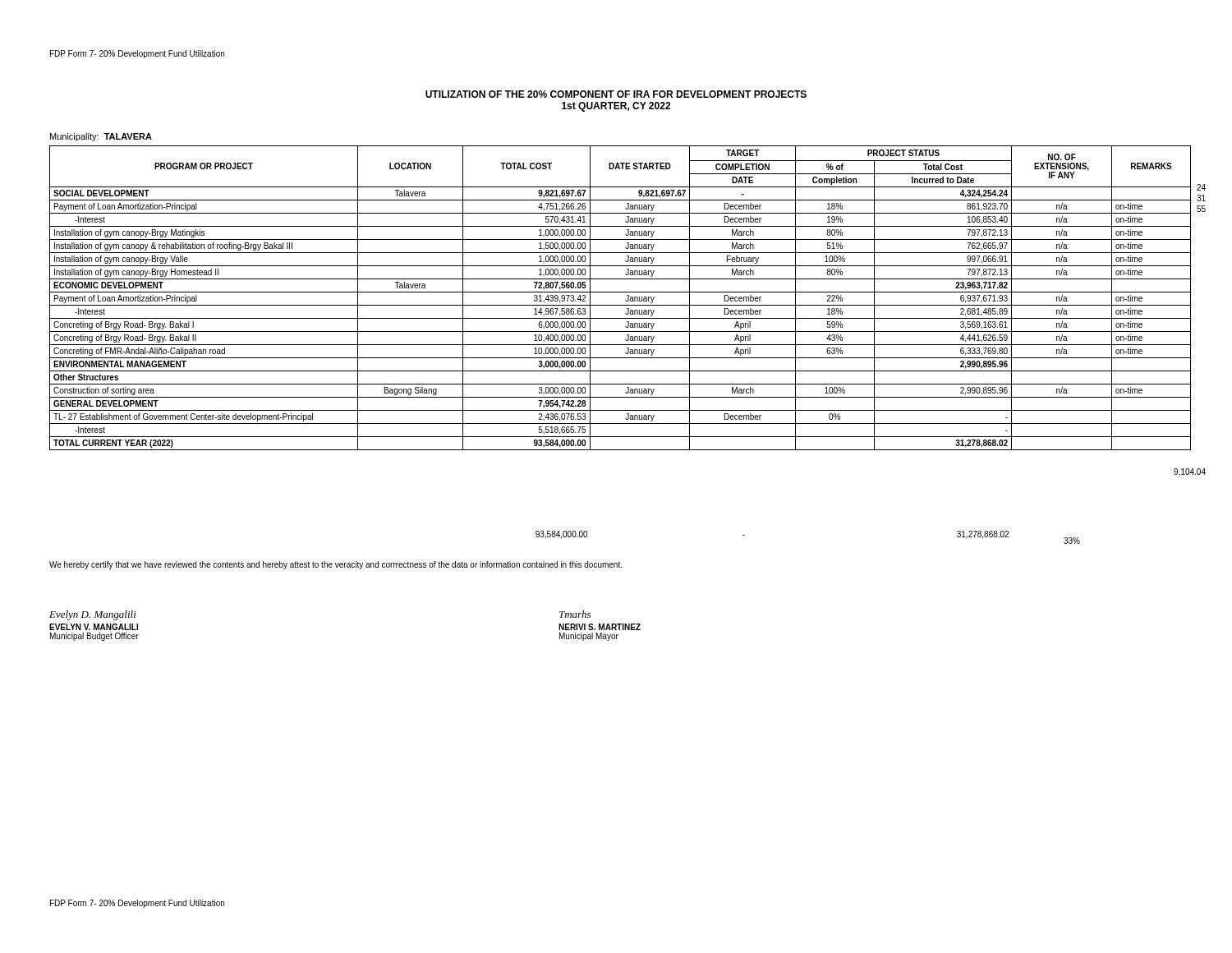Viewport: 1232px width, 953px height.
Task: Where does it say "Municipality: TALAVERA"?
Action: (x=101, y=136)
